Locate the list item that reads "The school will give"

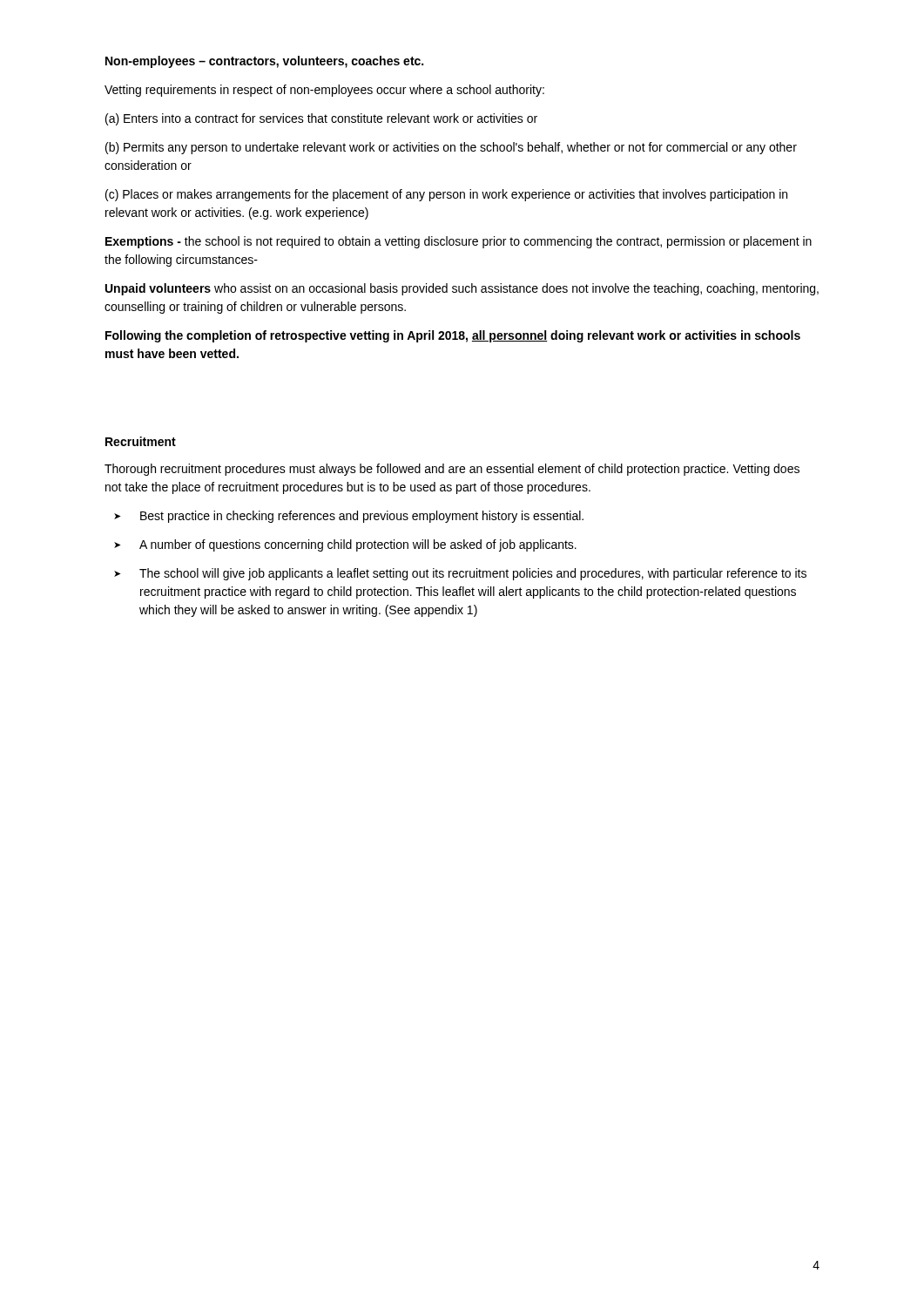tap(473, 592)
